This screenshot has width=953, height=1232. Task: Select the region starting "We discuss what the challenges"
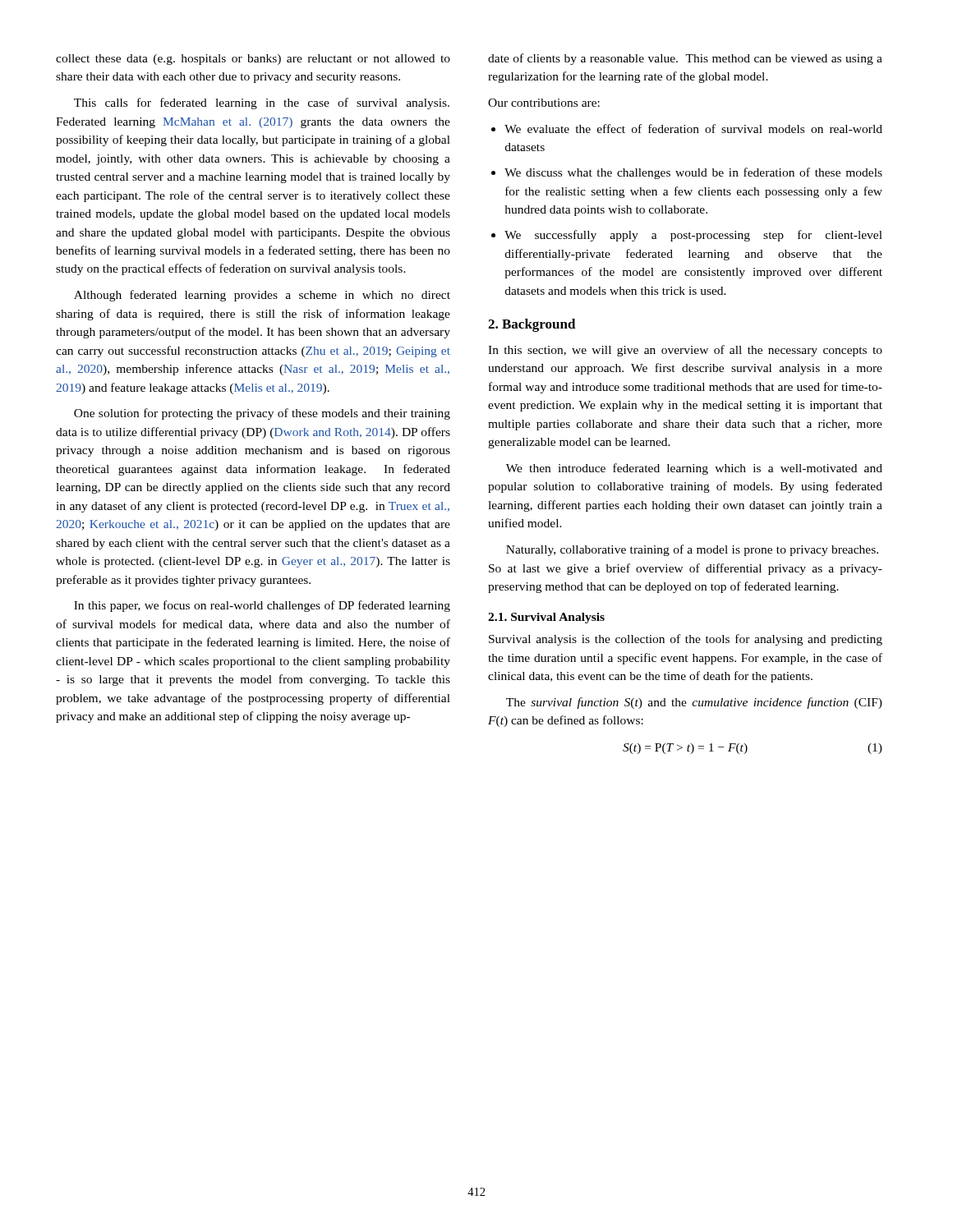[x=685, y=192]
